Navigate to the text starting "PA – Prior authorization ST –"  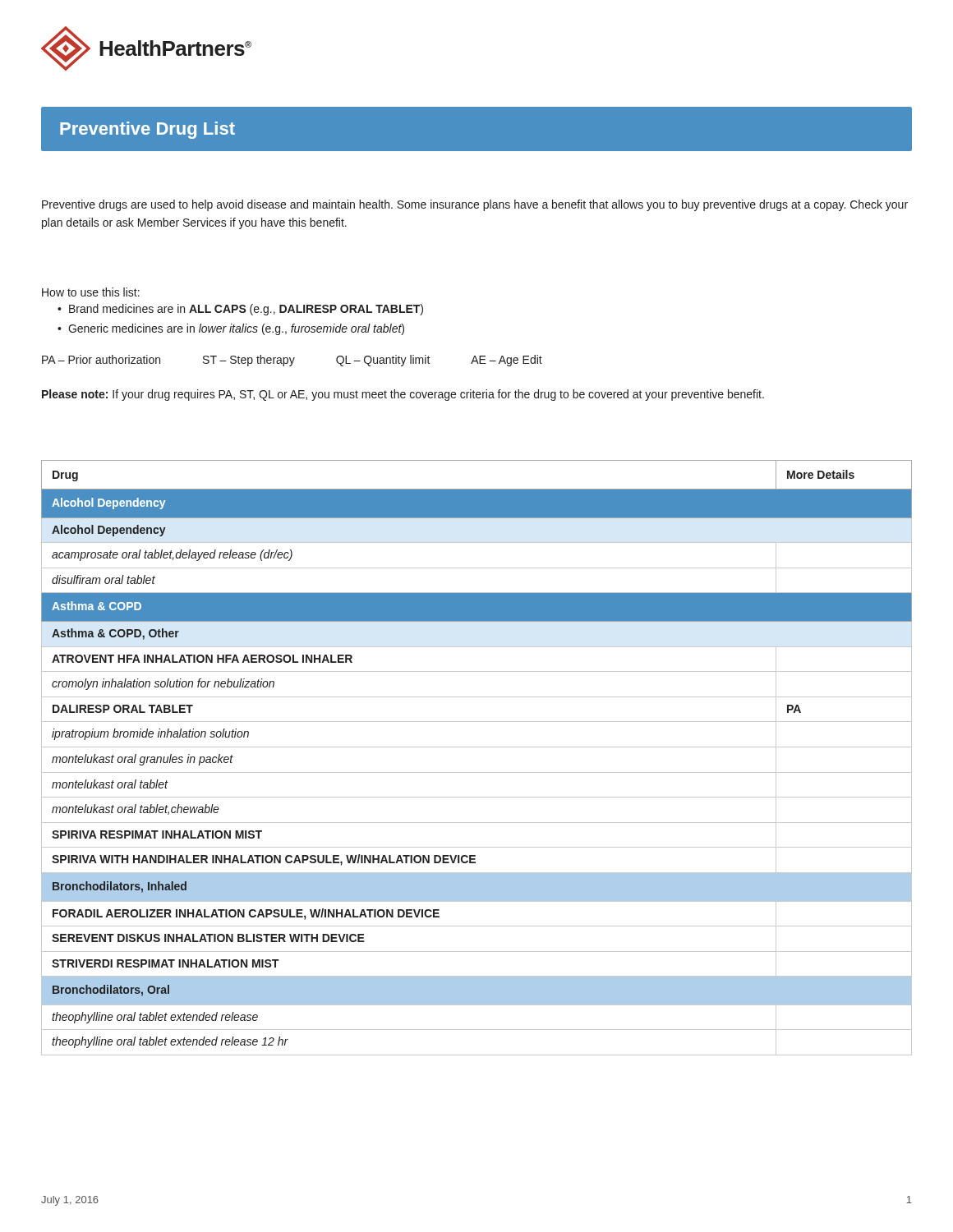tap(292, 360)
